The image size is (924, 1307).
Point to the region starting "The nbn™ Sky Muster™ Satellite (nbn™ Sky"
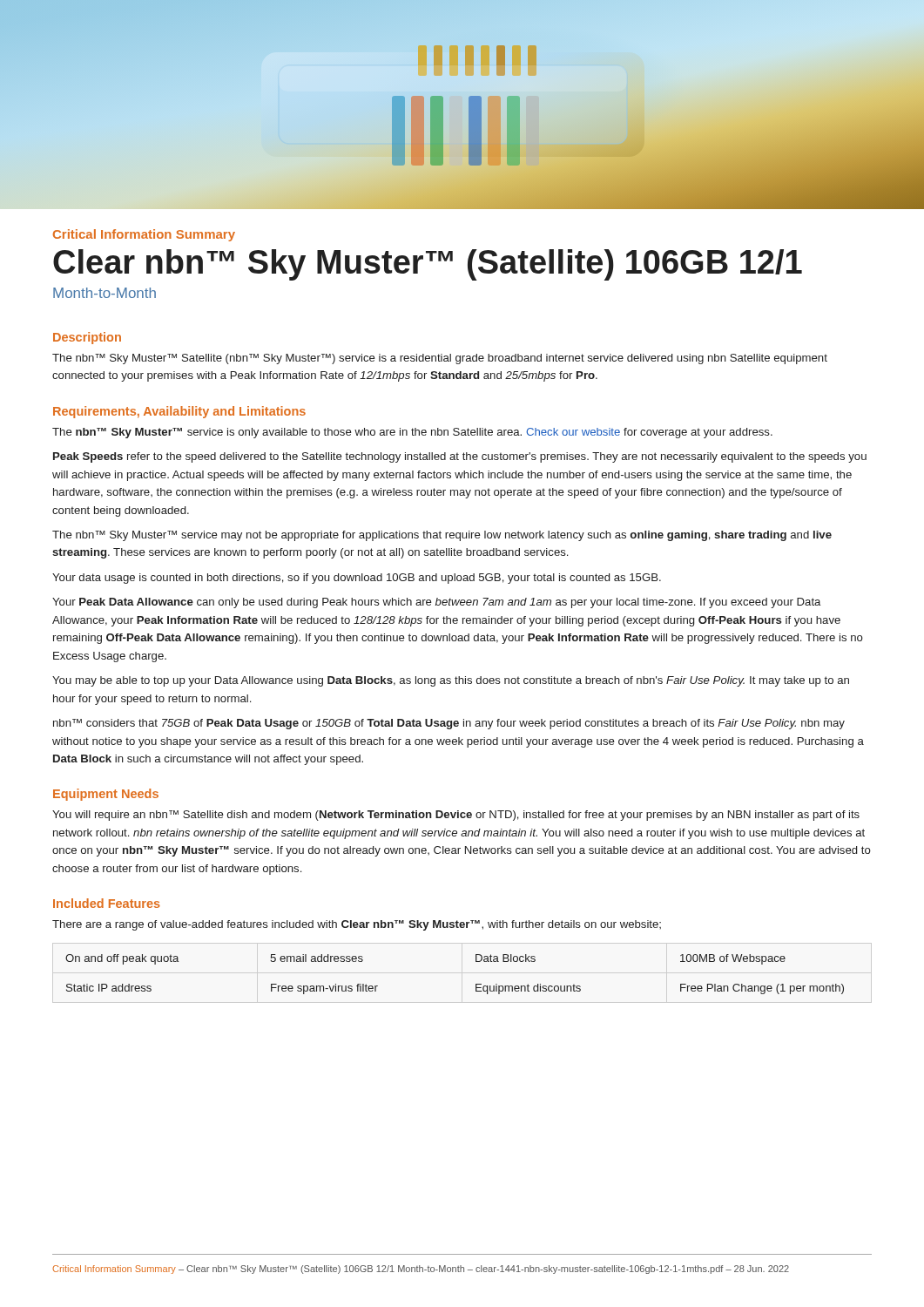[440, 366]
